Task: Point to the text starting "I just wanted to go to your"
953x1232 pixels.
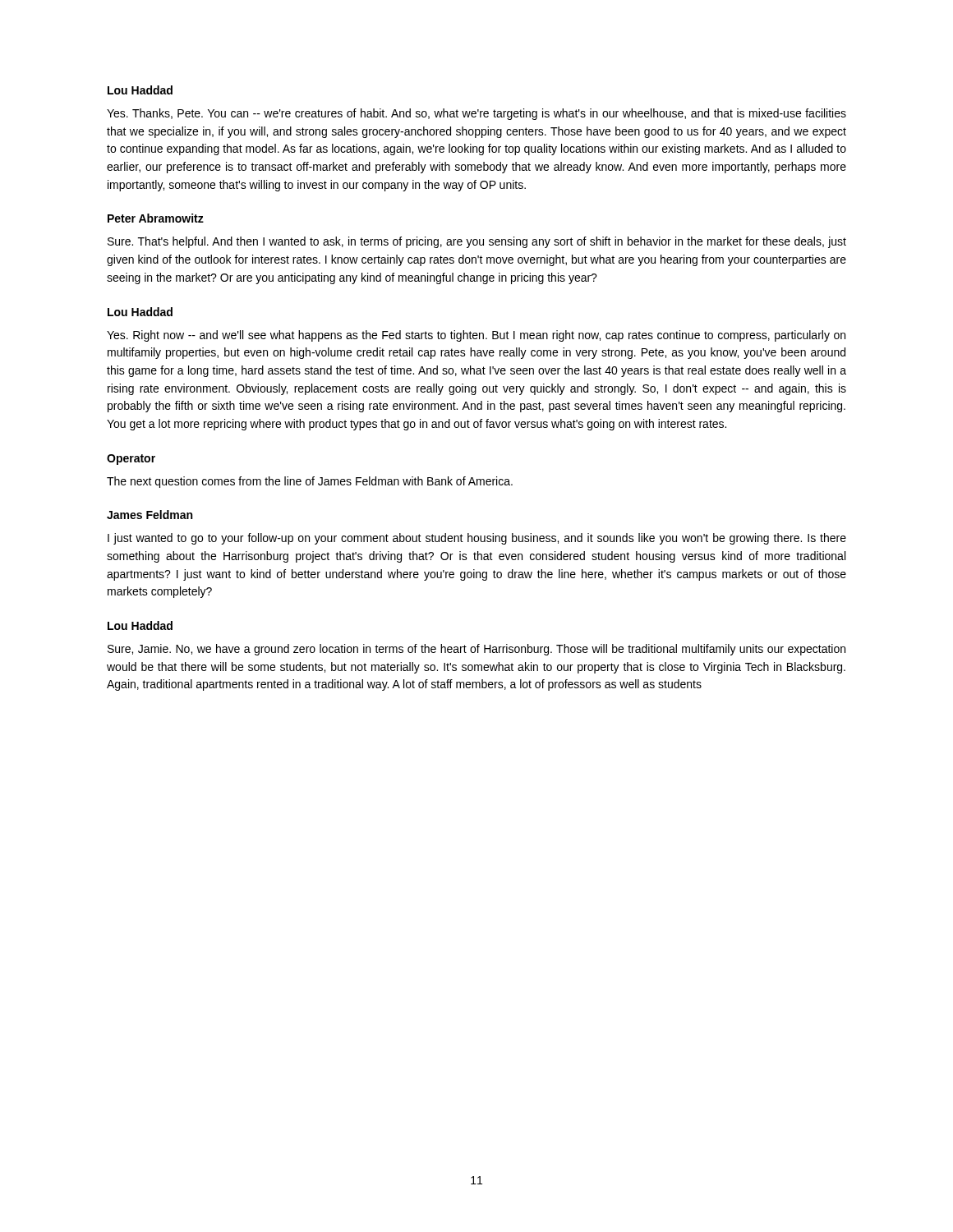Action: click(x=476, y=565)
